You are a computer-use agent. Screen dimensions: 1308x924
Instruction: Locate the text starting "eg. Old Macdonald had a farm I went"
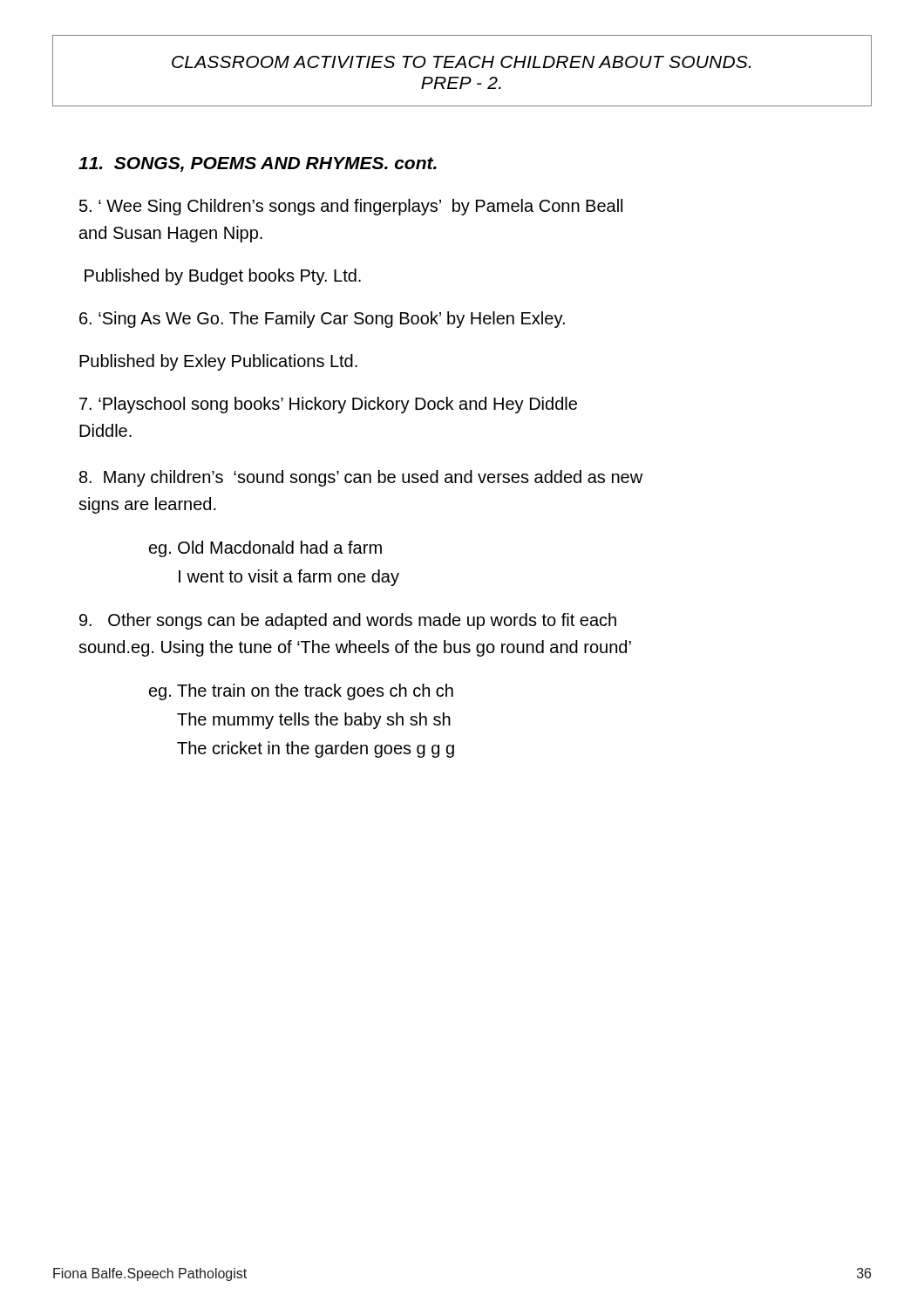(x=274, y=562)
